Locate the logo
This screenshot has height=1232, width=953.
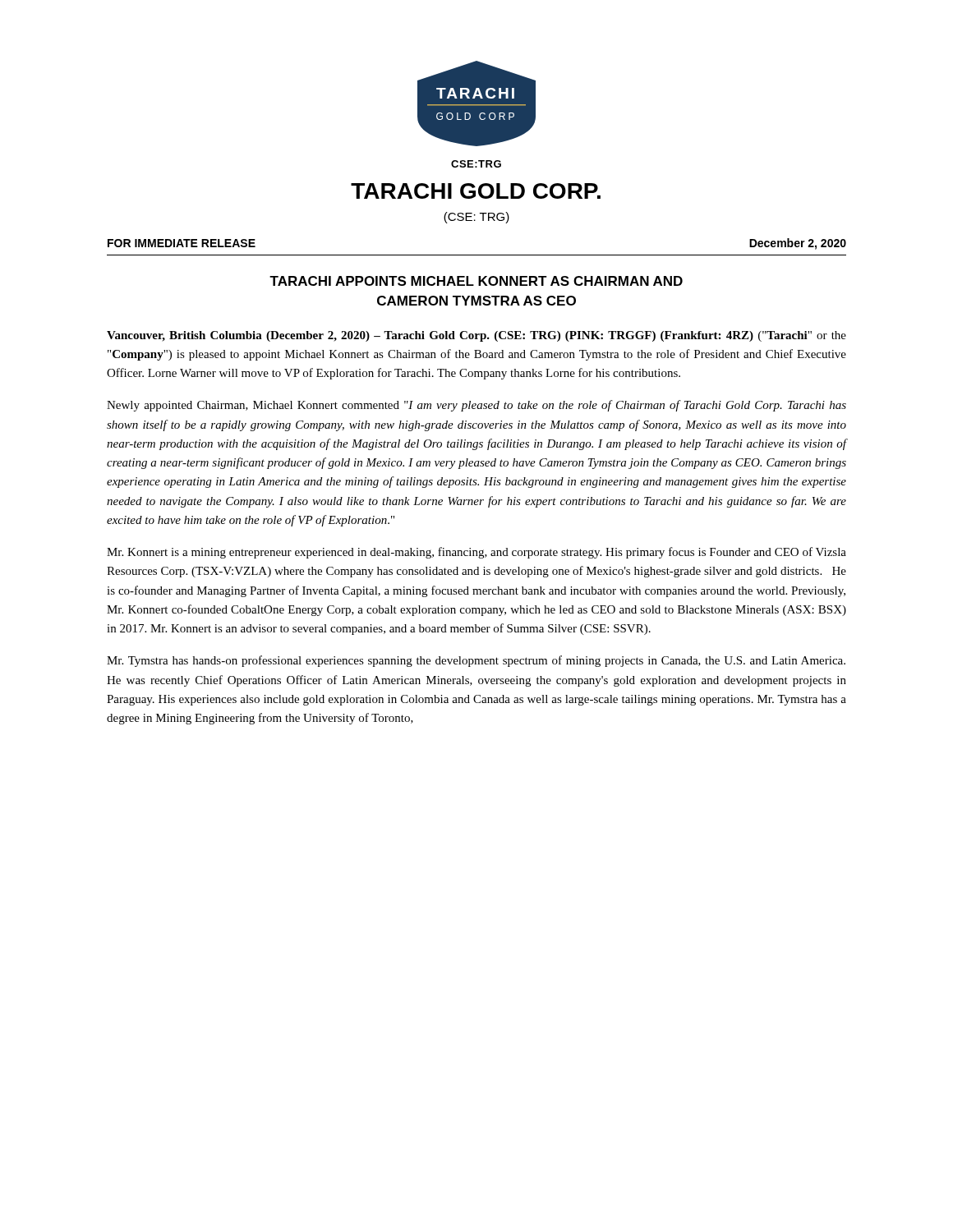pyautogui.click(x=476, y=104)
